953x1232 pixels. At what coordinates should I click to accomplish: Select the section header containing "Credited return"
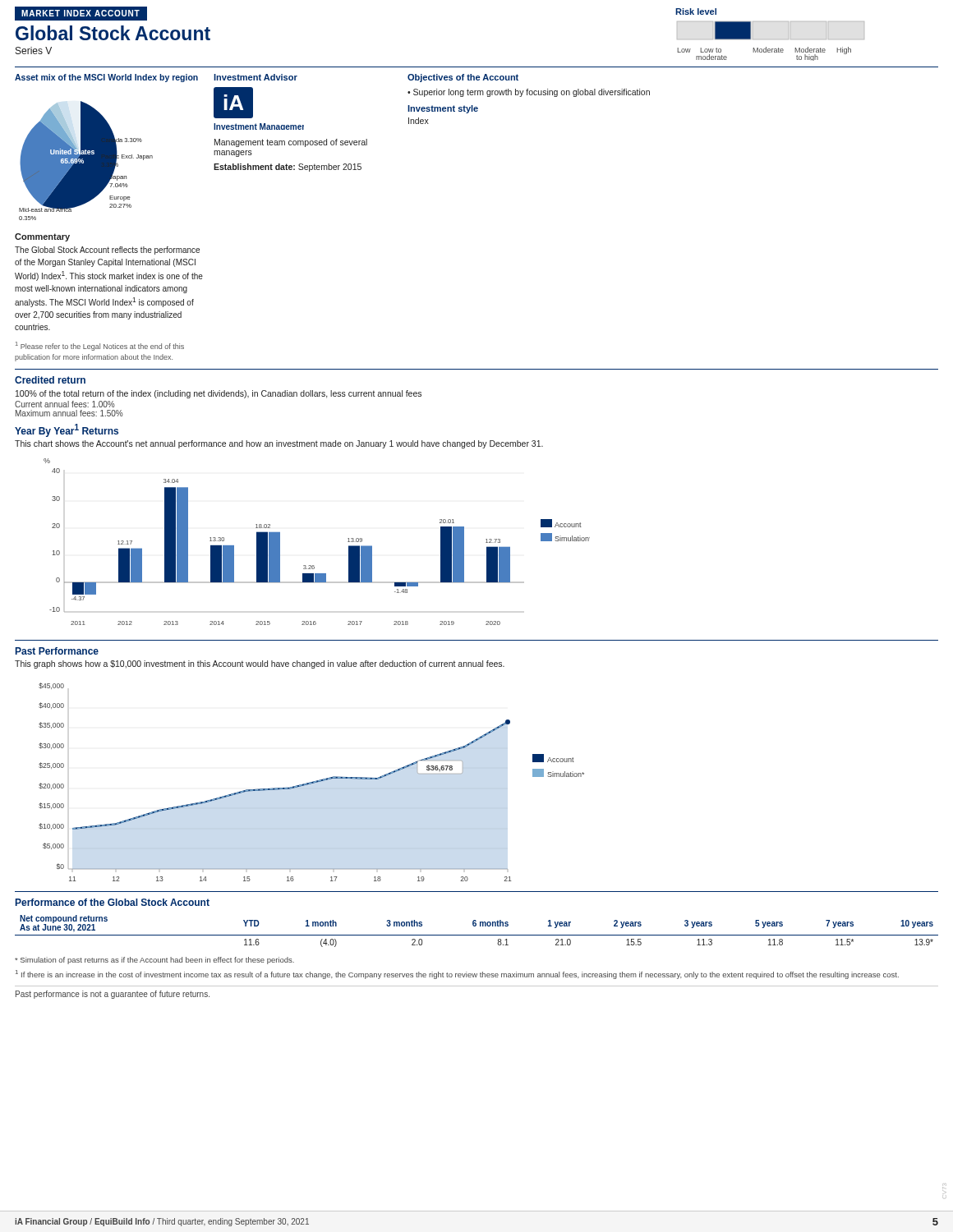pyautogui.click(x=50, y=381)
